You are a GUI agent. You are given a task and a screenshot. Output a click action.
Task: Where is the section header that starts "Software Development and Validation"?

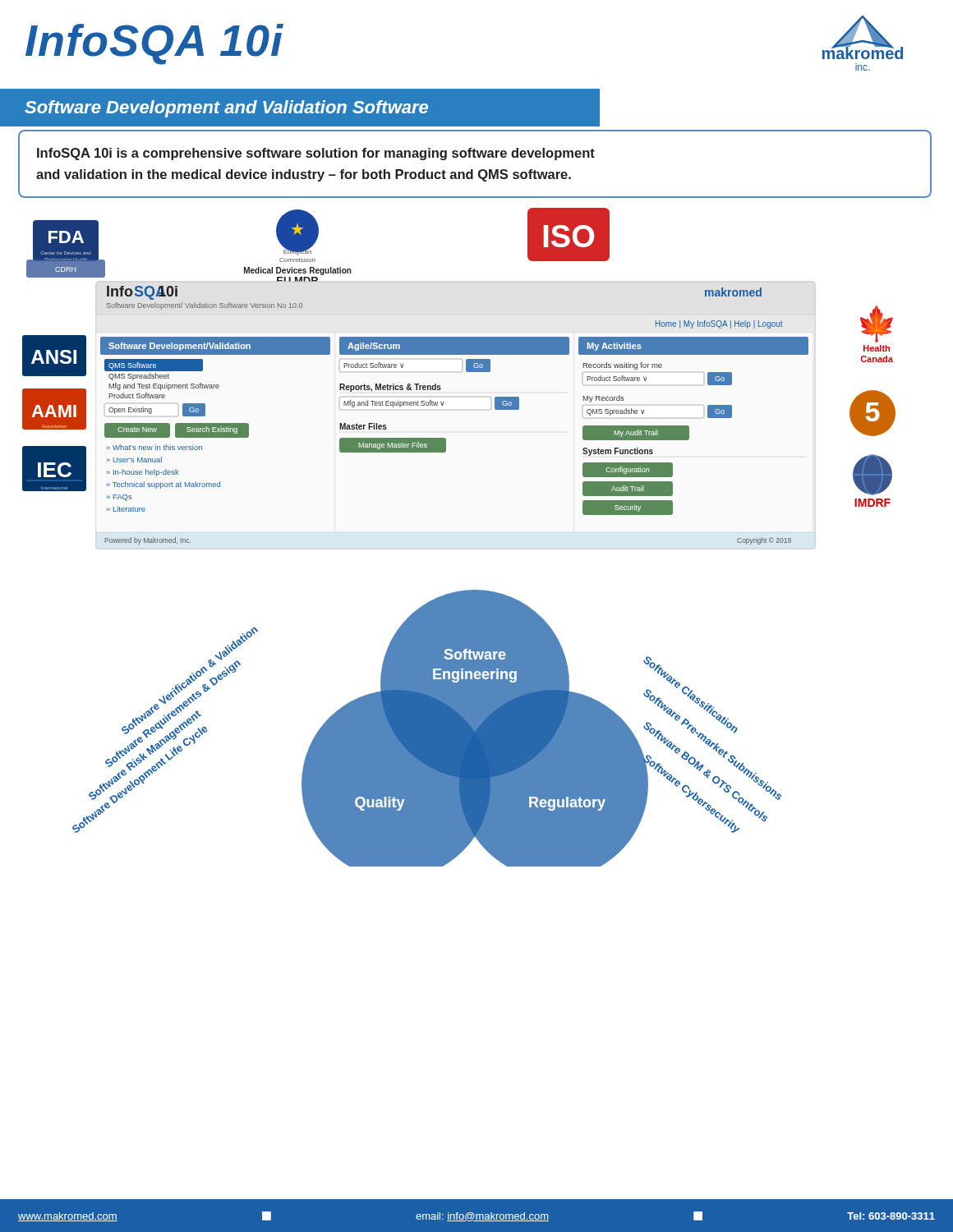point(227,107)
